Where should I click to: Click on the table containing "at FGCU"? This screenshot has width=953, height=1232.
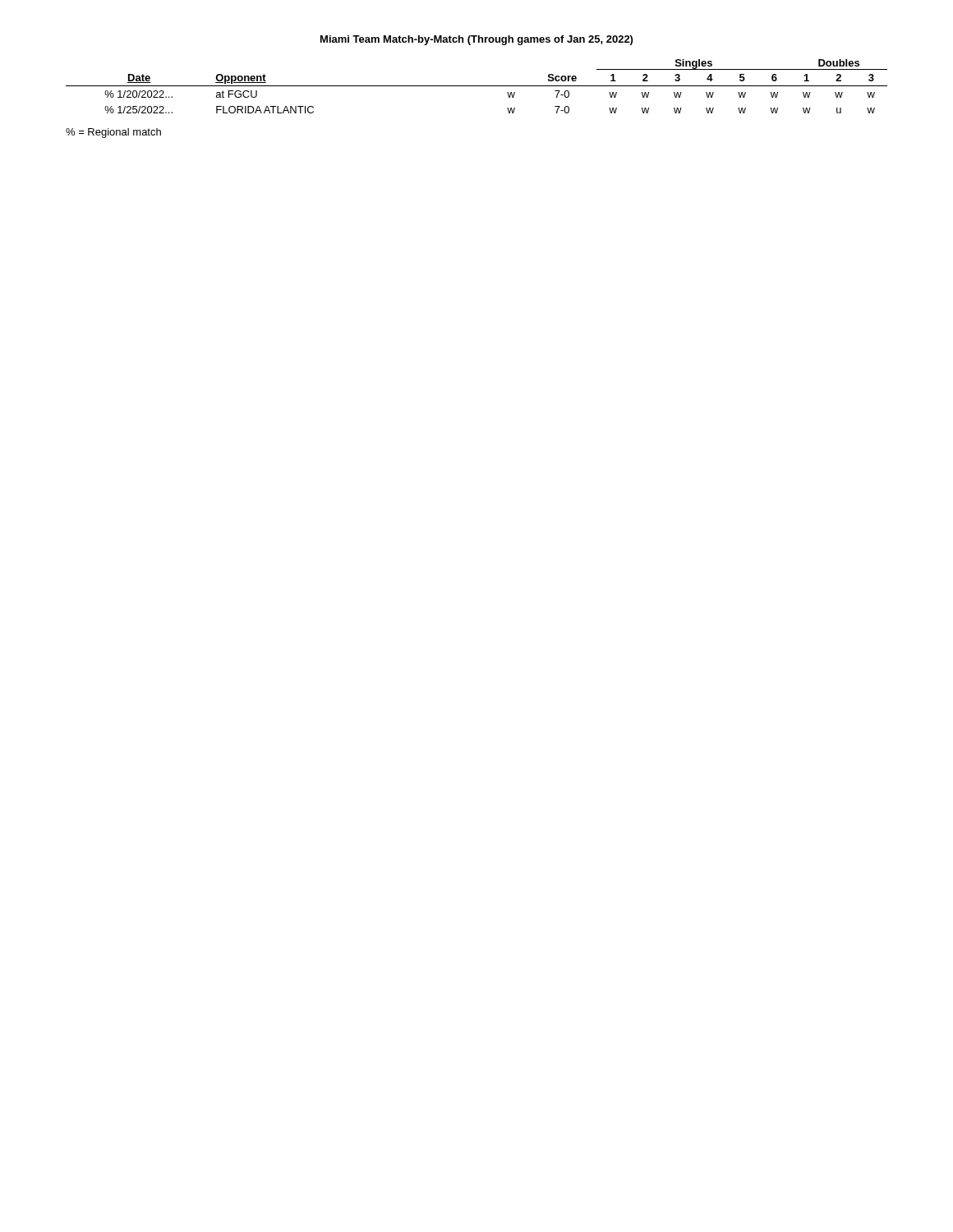pyautogui.click(x=476, y=87)
